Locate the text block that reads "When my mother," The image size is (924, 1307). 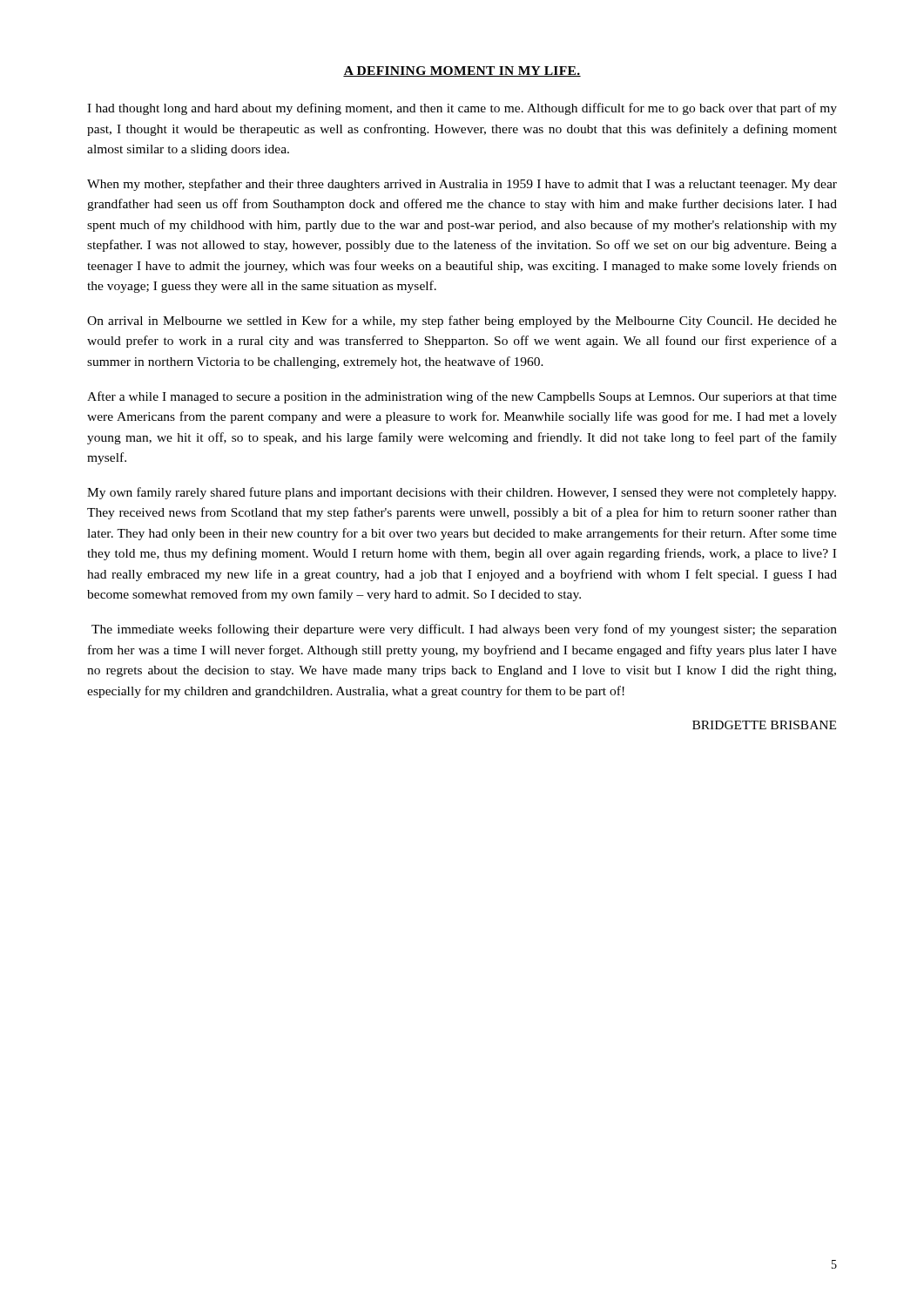click(462, 235)
